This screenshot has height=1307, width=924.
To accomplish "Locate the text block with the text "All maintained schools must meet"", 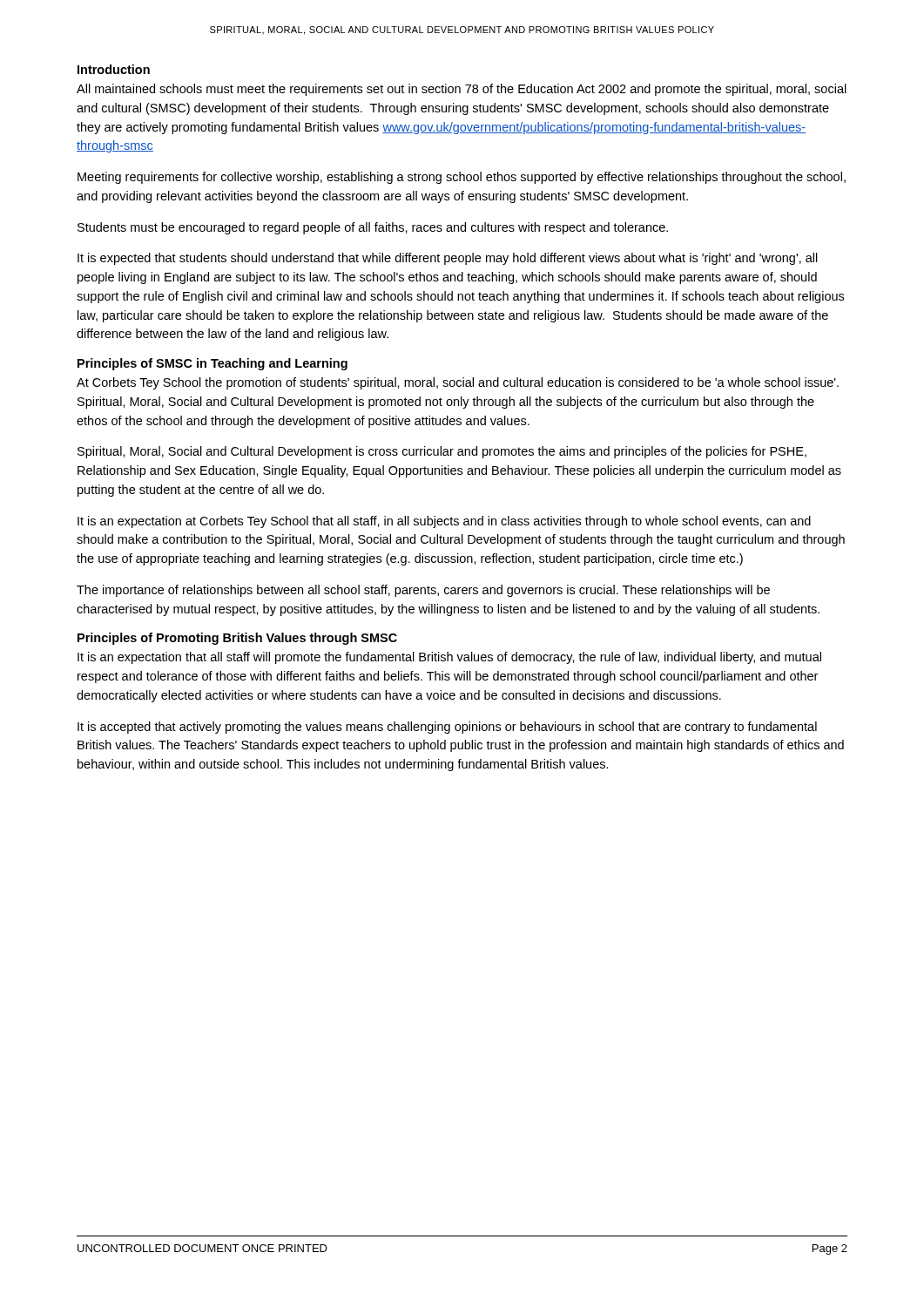I will 462,117.
